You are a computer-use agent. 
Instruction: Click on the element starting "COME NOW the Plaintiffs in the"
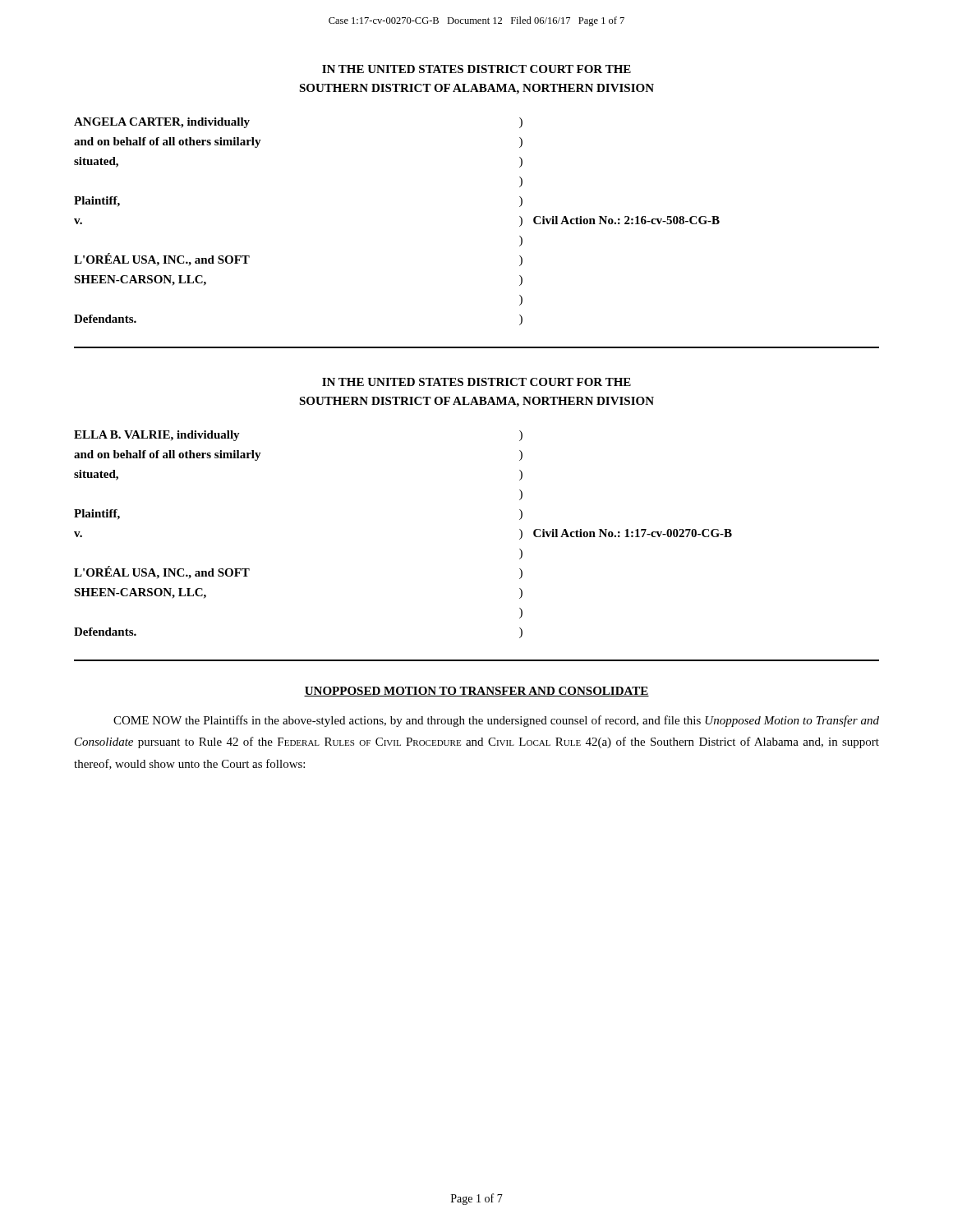pos(476,742)
